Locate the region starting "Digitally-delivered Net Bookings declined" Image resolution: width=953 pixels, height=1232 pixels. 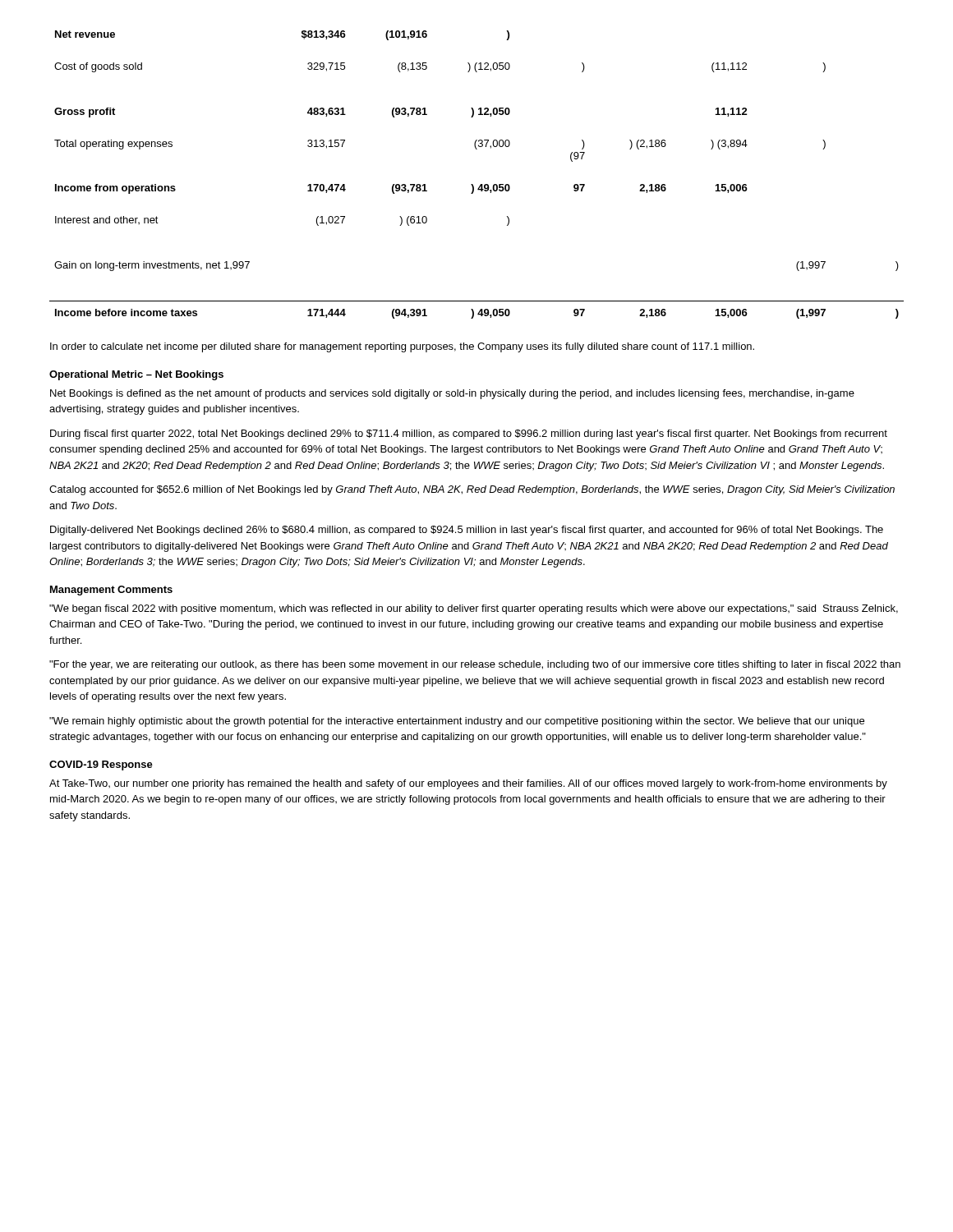click(x=469, y=545)
